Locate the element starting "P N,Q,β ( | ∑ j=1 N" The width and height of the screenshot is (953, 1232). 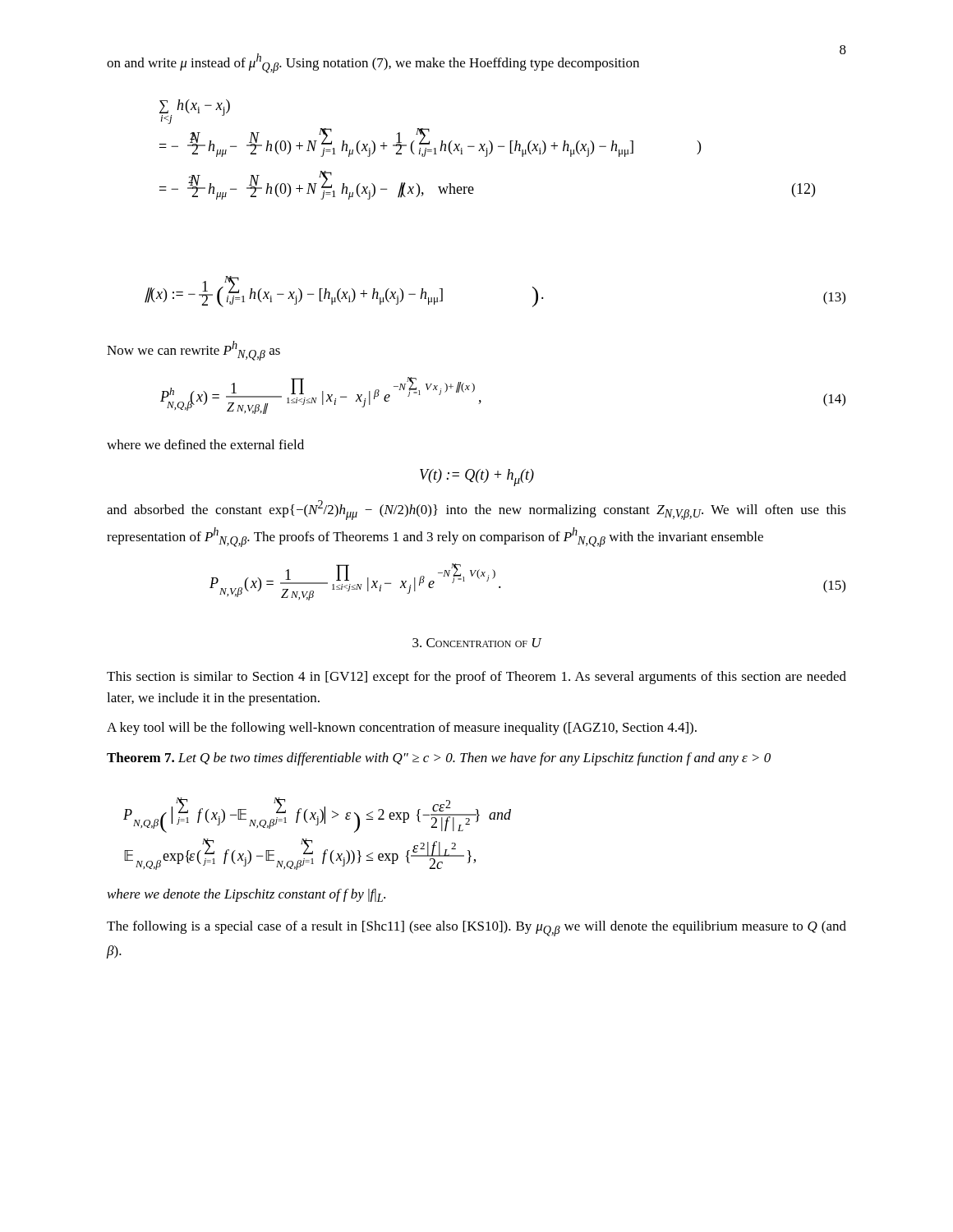coord(476,826)
